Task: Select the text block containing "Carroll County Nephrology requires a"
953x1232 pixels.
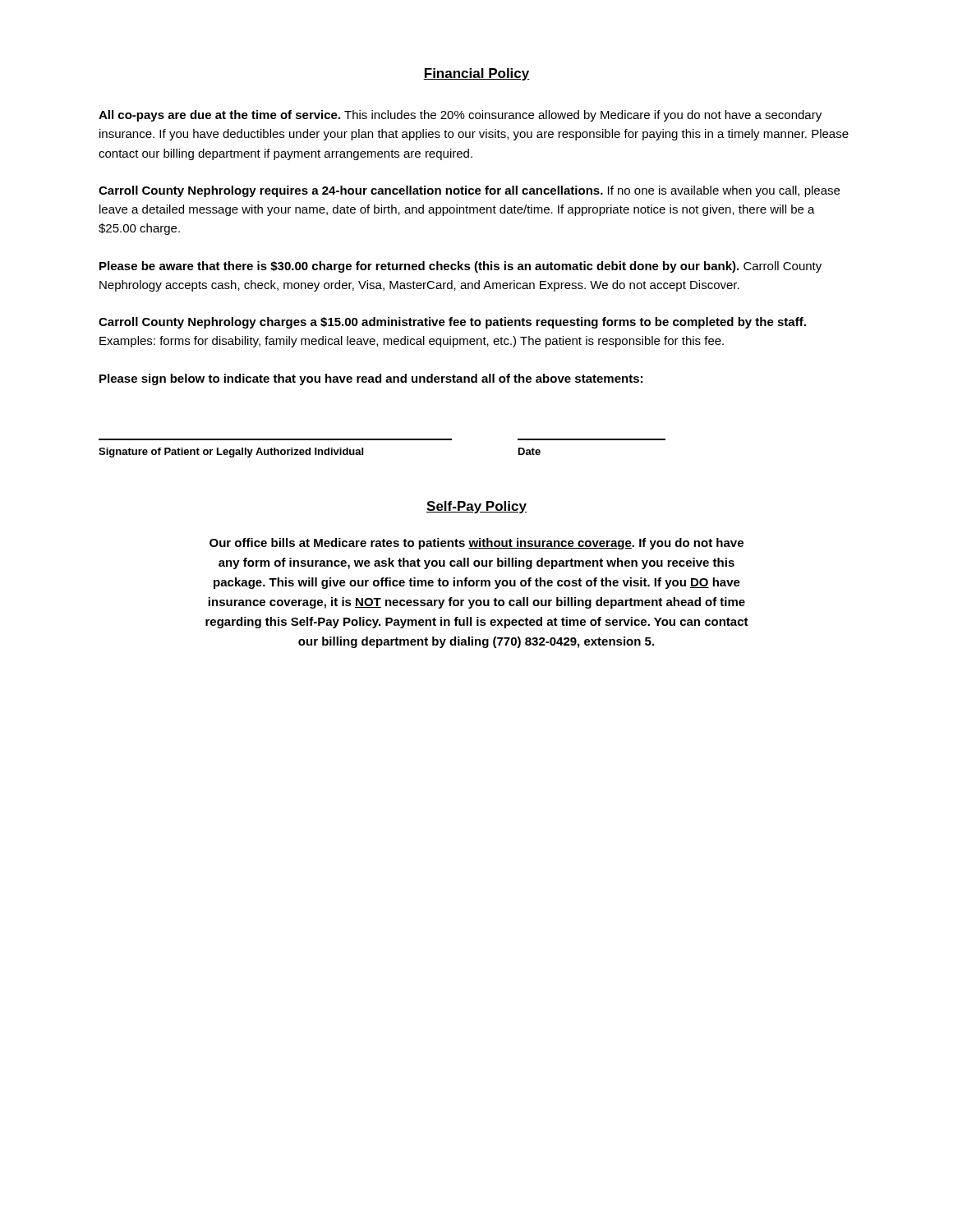Action: coord(469,209)
